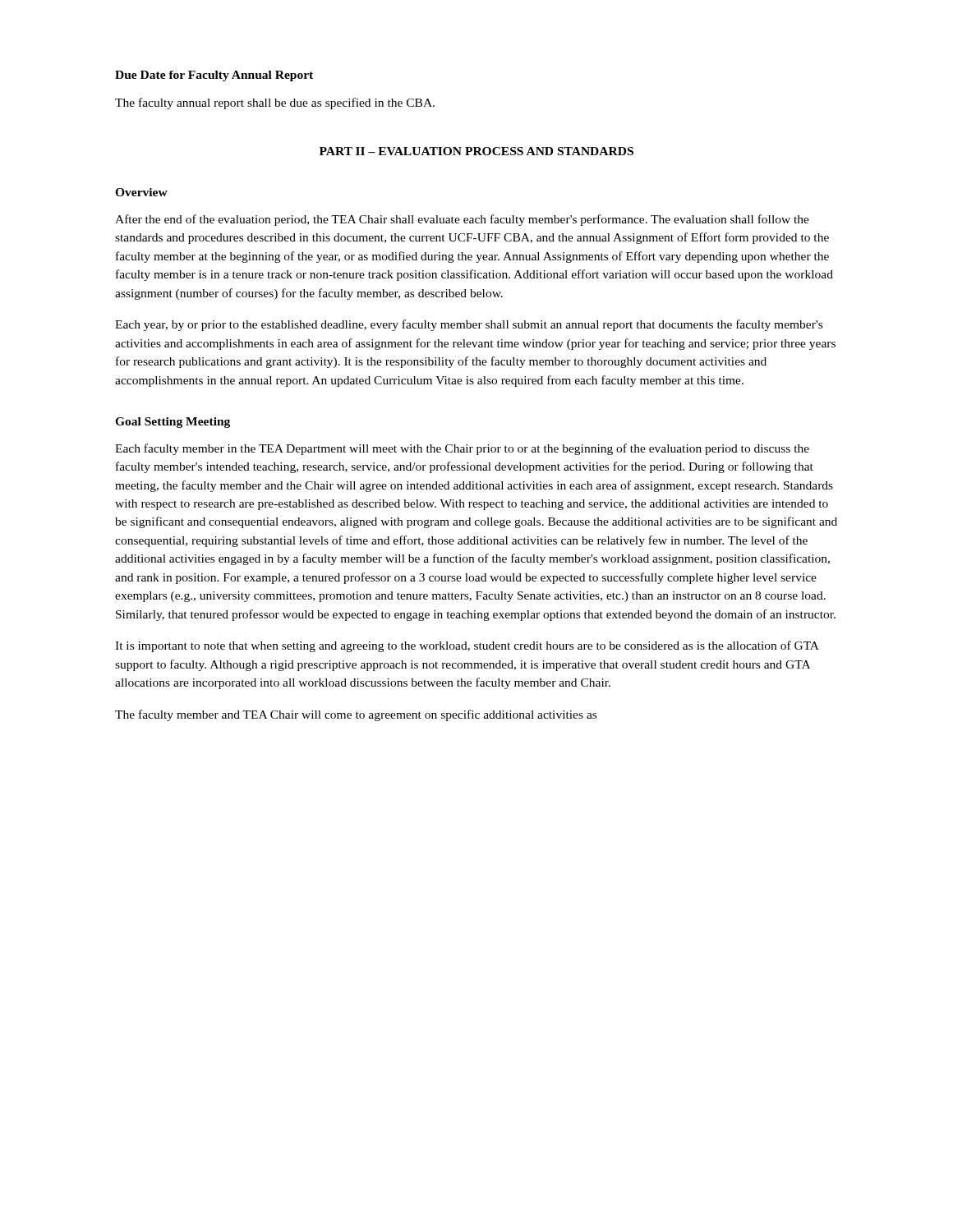The height and width of the screenshot is (1232, 953).
Task: Point to the text block starting "Due Date for Faculty"
Action: point(214,74)
